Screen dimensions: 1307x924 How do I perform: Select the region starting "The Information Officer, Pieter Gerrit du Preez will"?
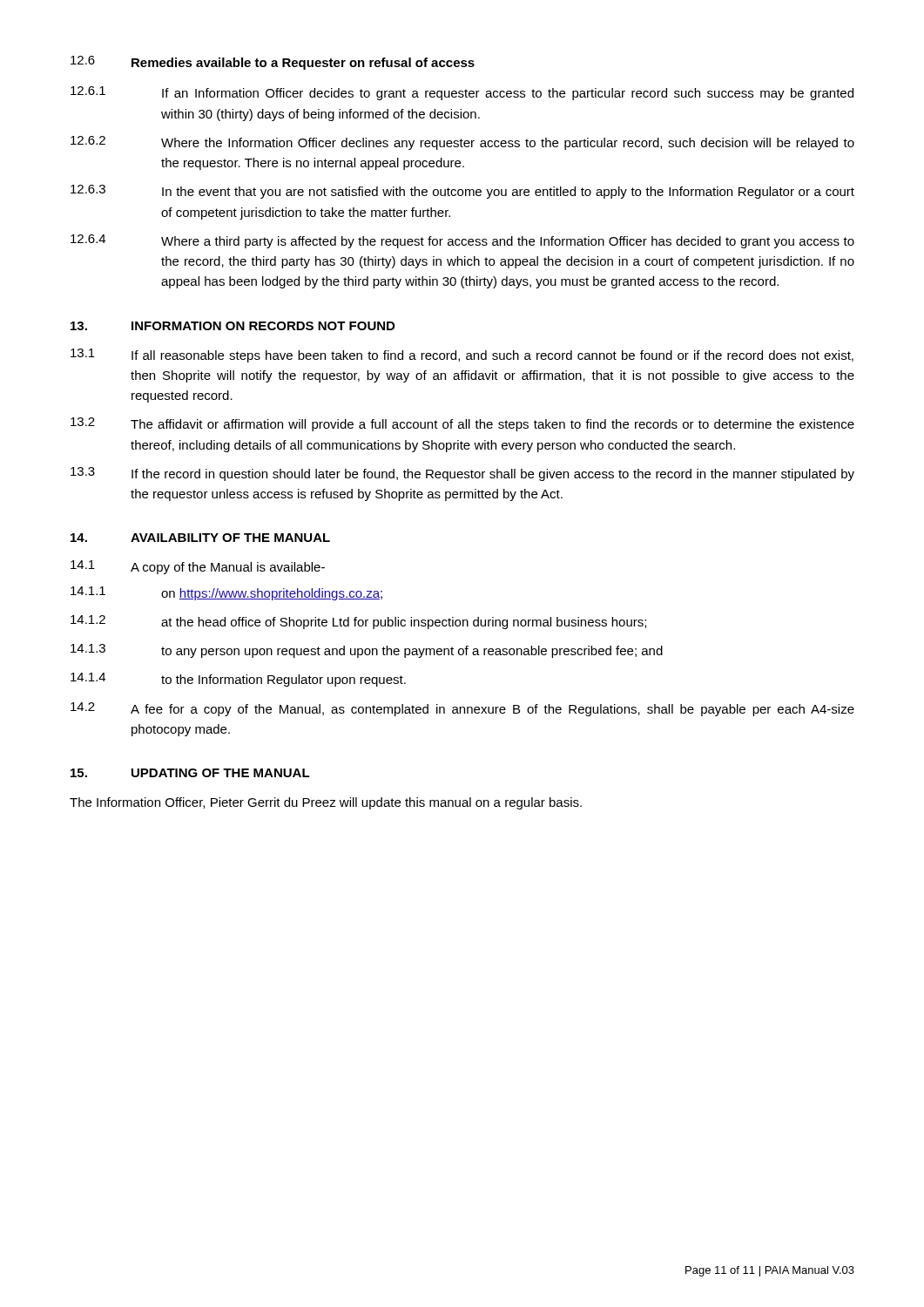click(x=326, y=802)
